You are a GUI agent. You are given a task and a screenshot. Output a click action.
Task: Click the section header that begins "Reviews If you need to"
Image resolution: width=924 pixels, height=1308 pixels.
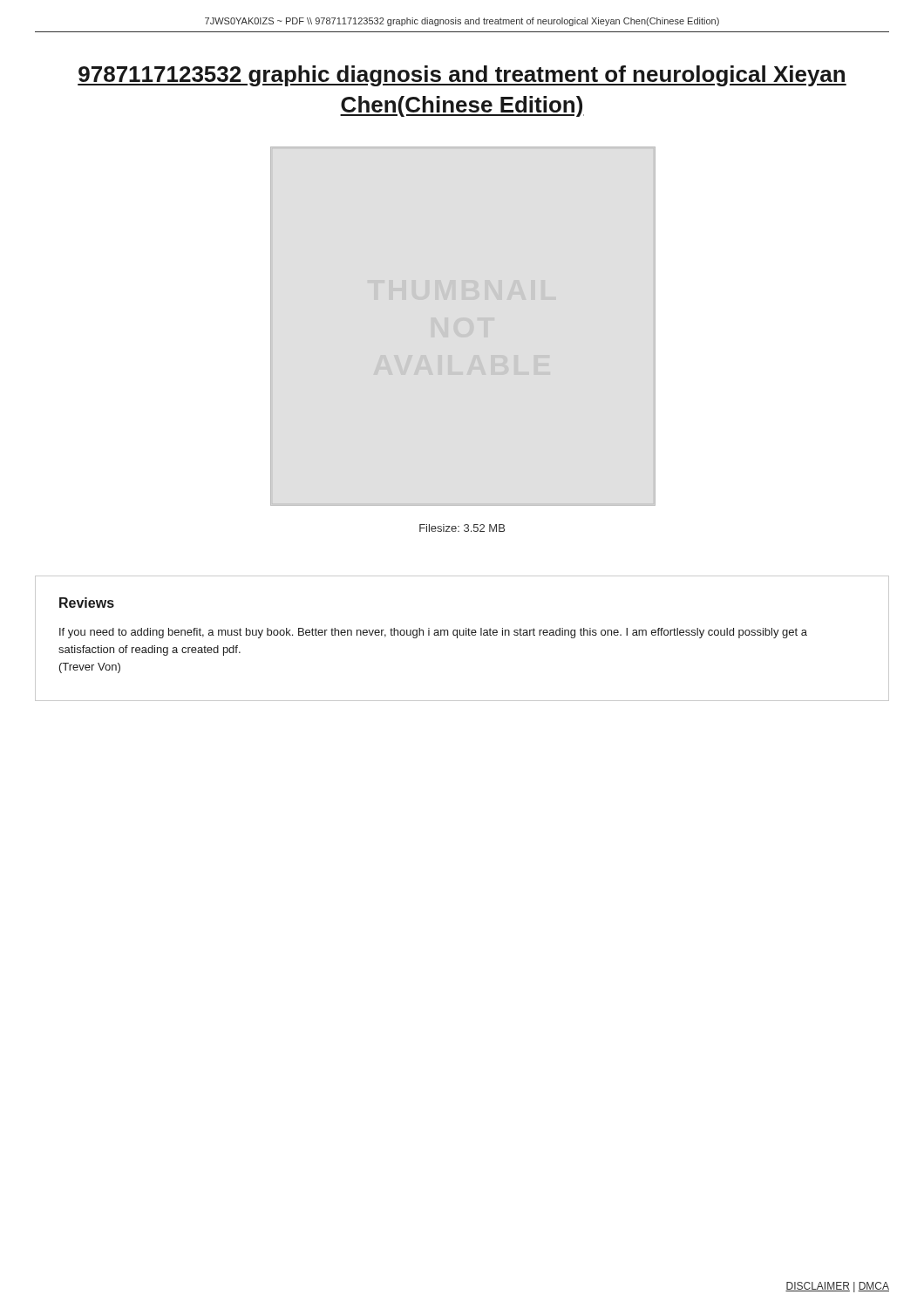(462, 636)
